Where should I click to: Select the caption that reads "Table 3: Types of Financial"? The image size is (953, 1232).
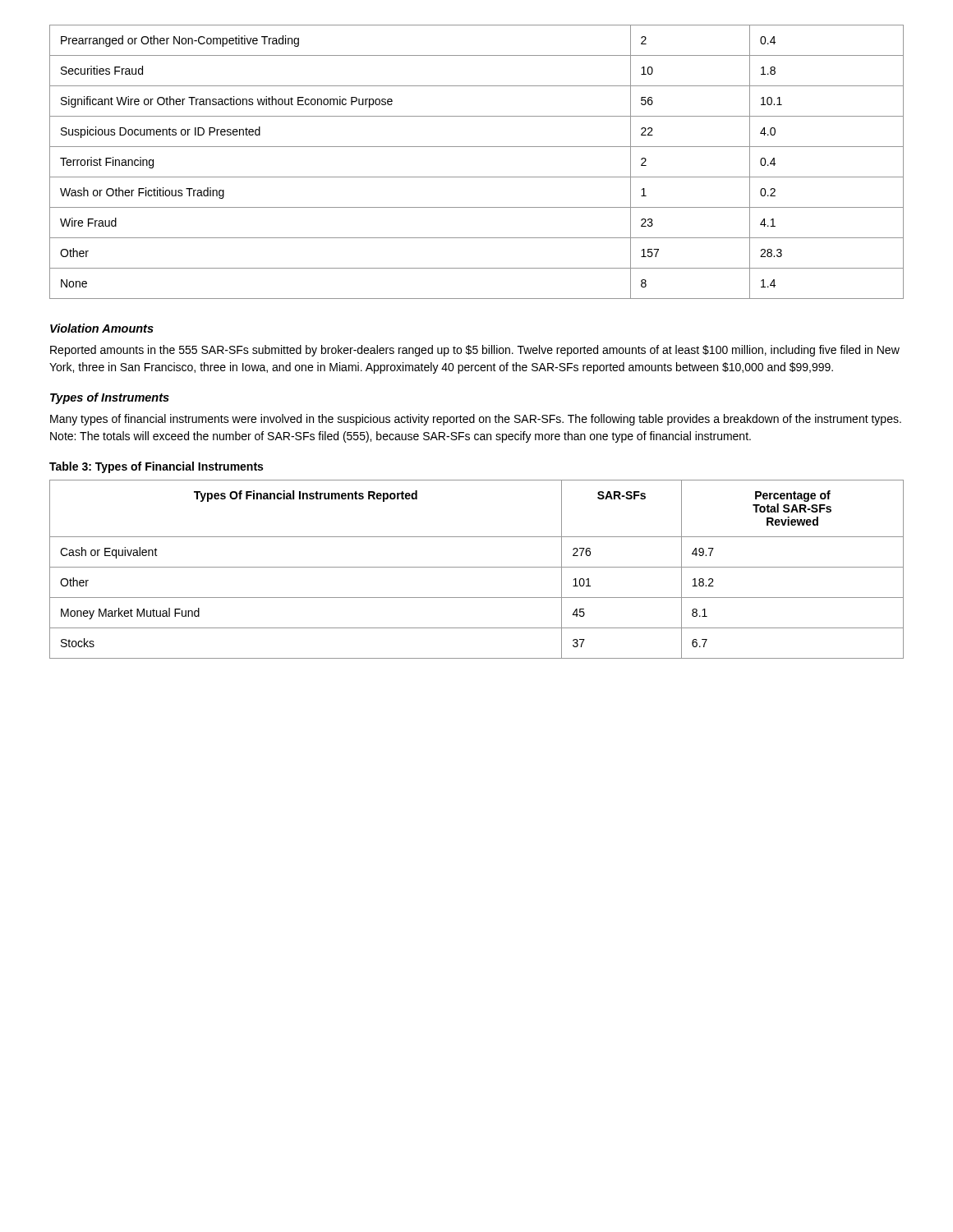[156, 466]
